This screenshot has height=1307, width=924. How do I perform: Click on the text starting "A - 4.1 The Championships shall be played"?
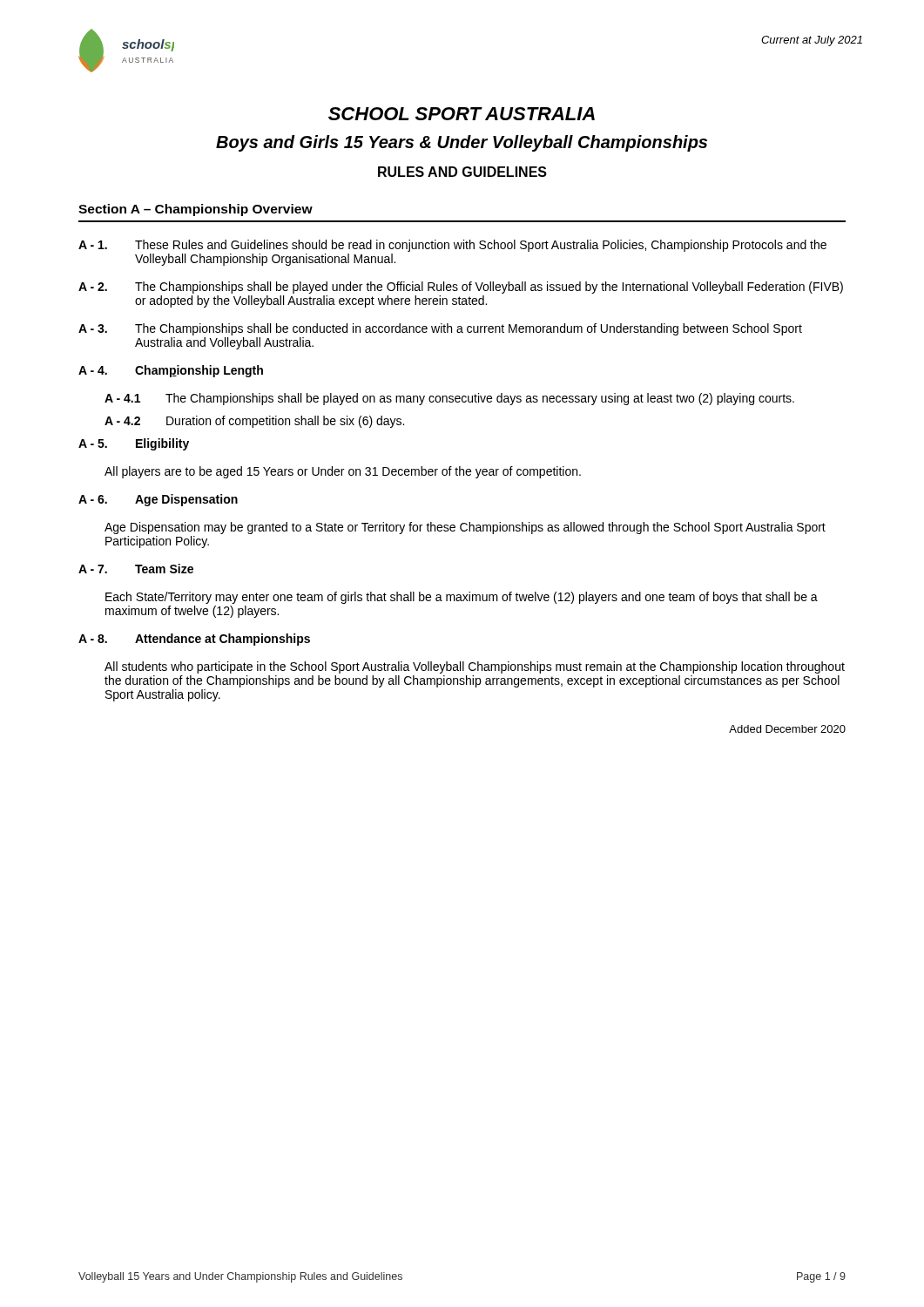point(475,398)
